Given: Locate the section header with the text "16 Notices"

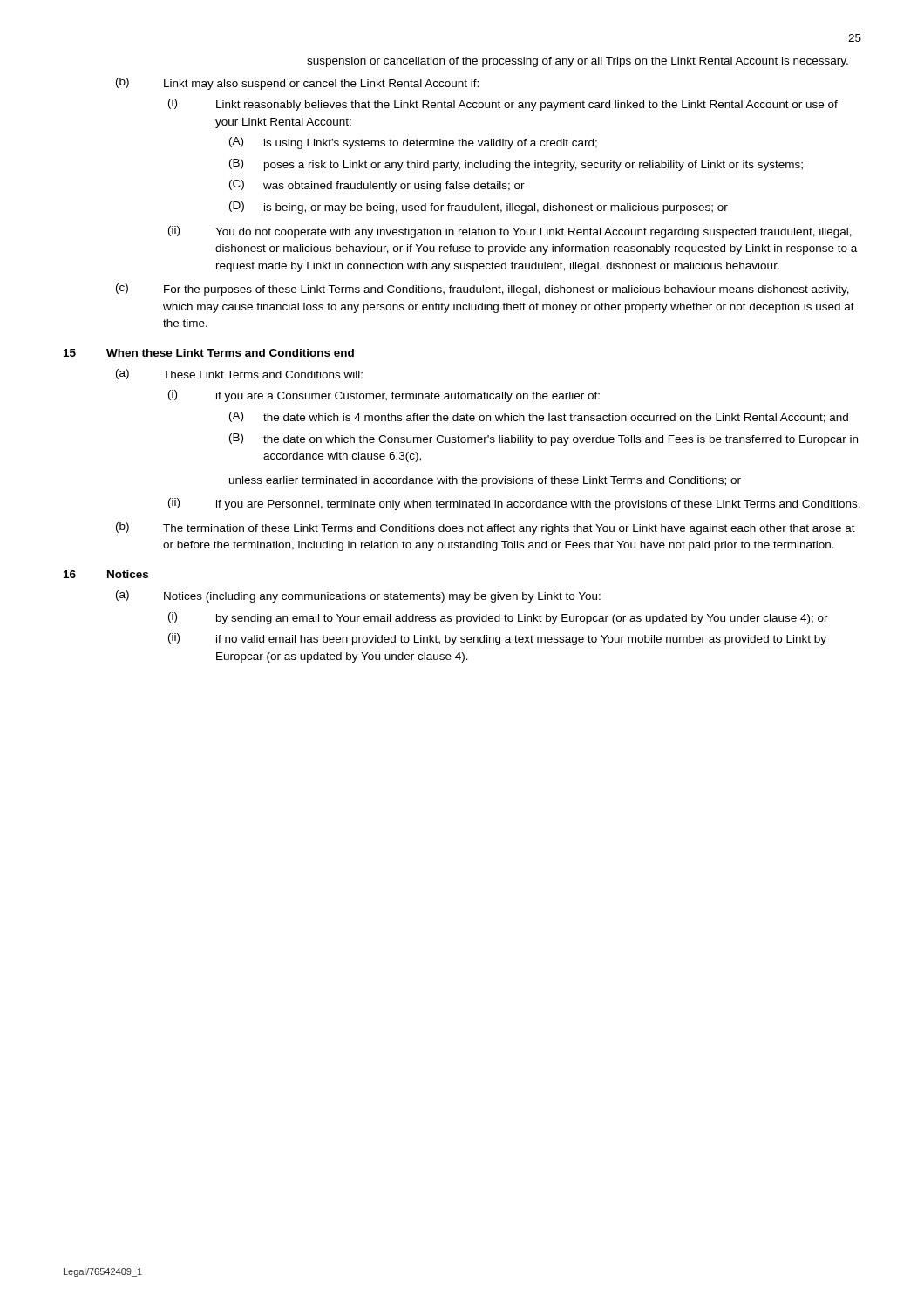Looking at the screenshot, I should point(106,574).
